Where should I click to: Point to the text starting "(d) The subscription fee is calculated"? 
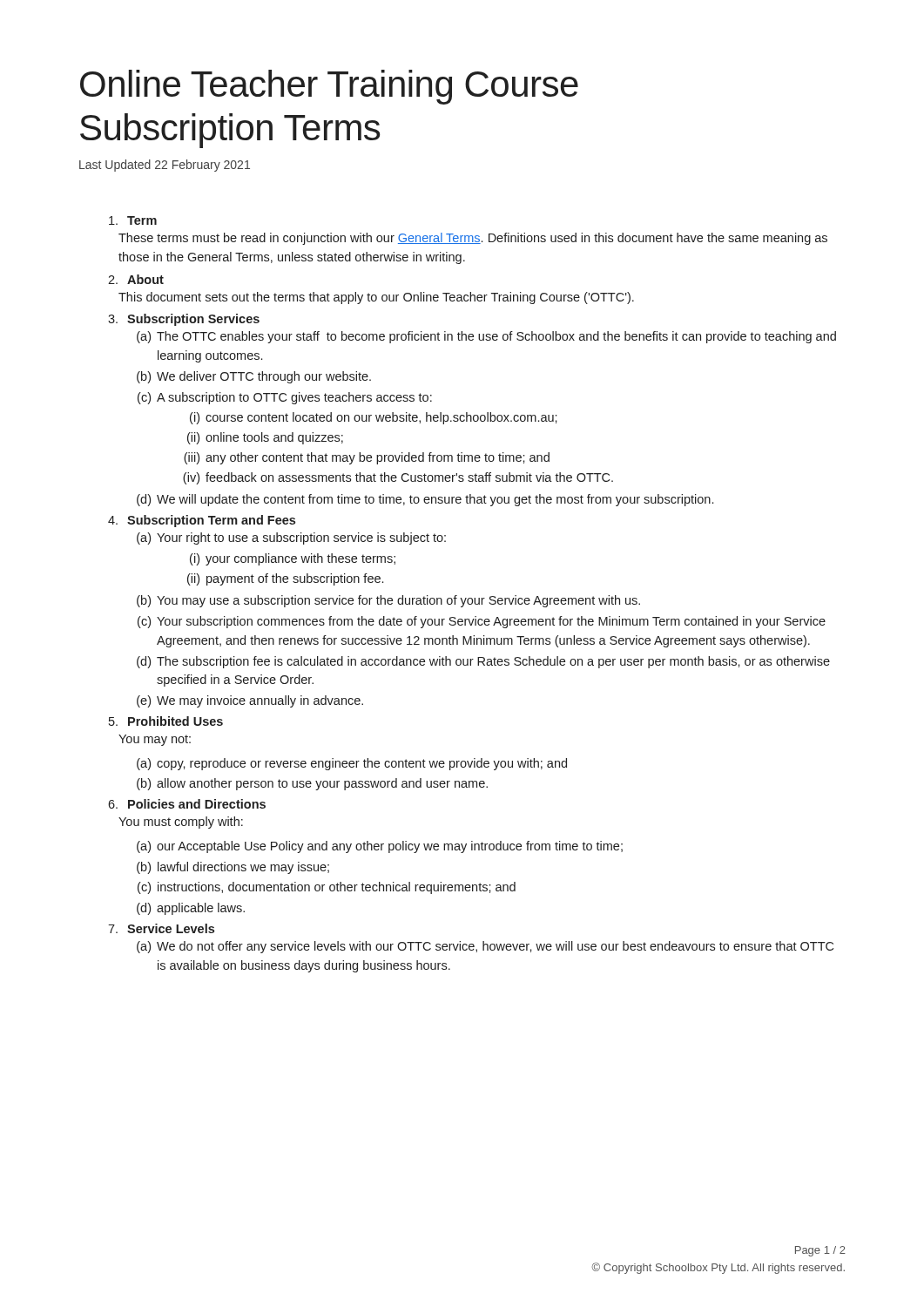click(482, 671)
